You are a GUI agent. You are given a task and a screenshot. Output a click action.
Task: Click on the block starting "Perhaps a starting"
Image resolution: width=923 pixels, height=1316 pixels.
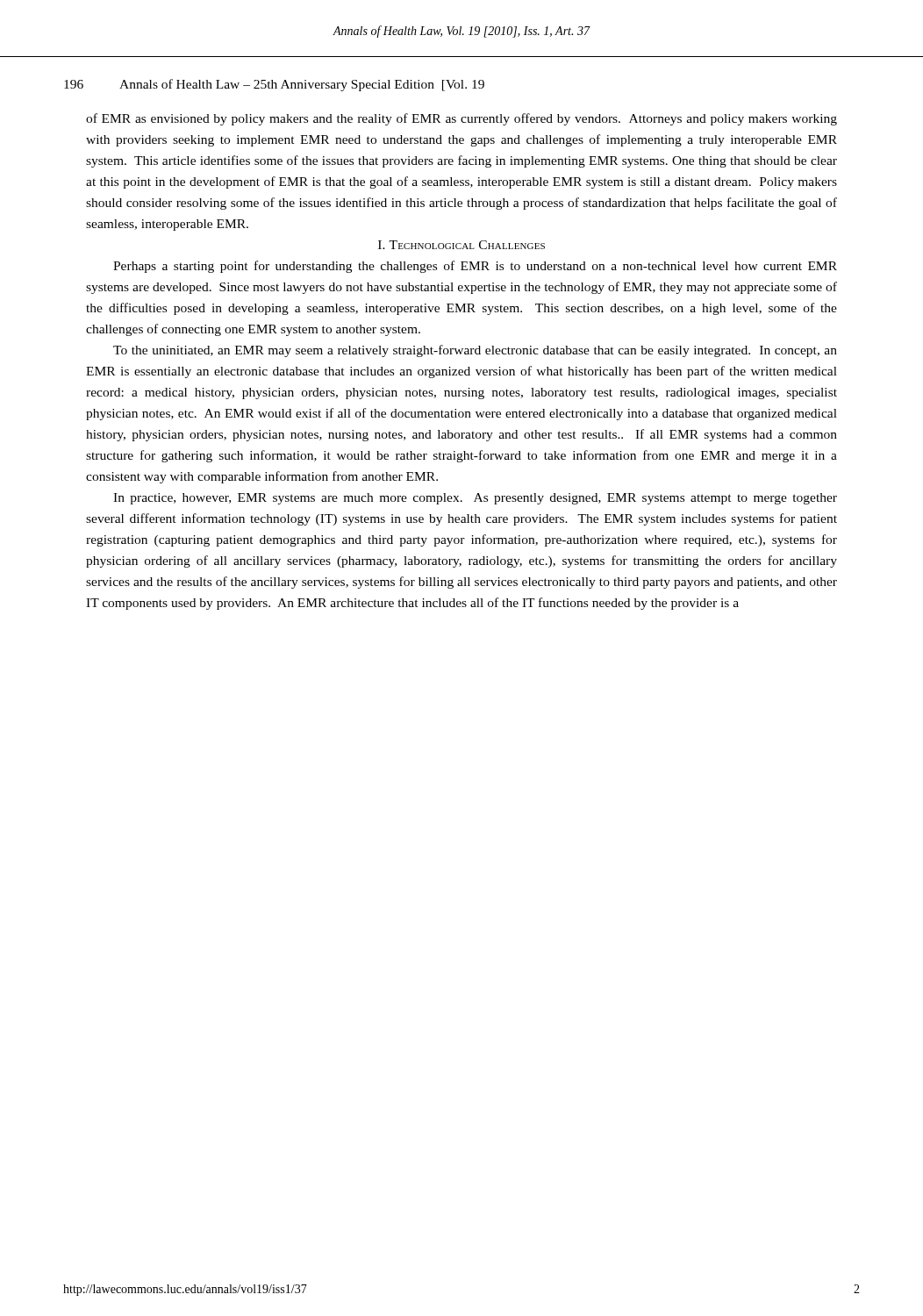tap(462, 298)
